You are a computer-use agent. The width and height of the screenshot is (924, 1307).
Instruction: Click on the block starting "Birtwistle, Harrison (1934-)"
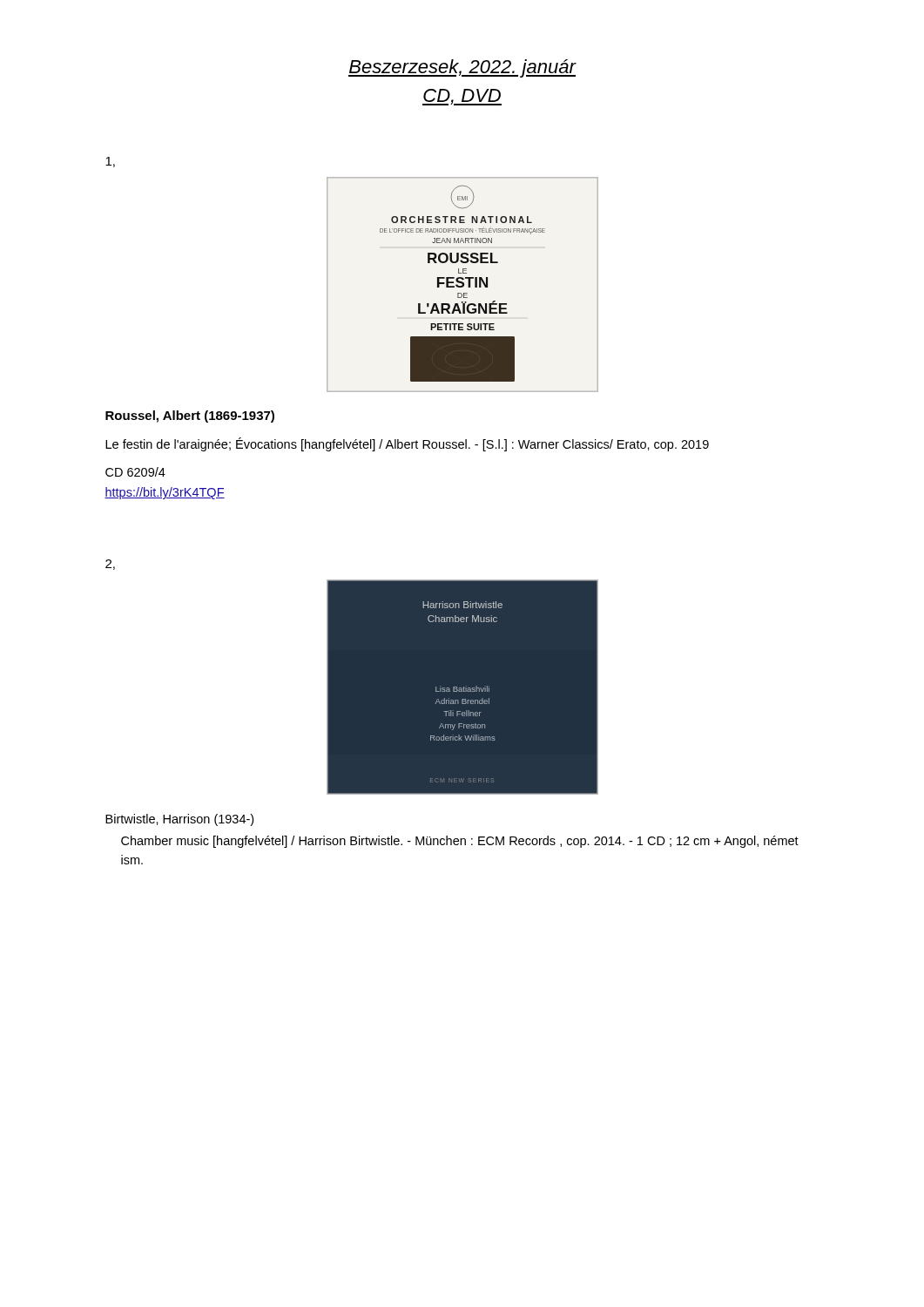pos(179,820)
